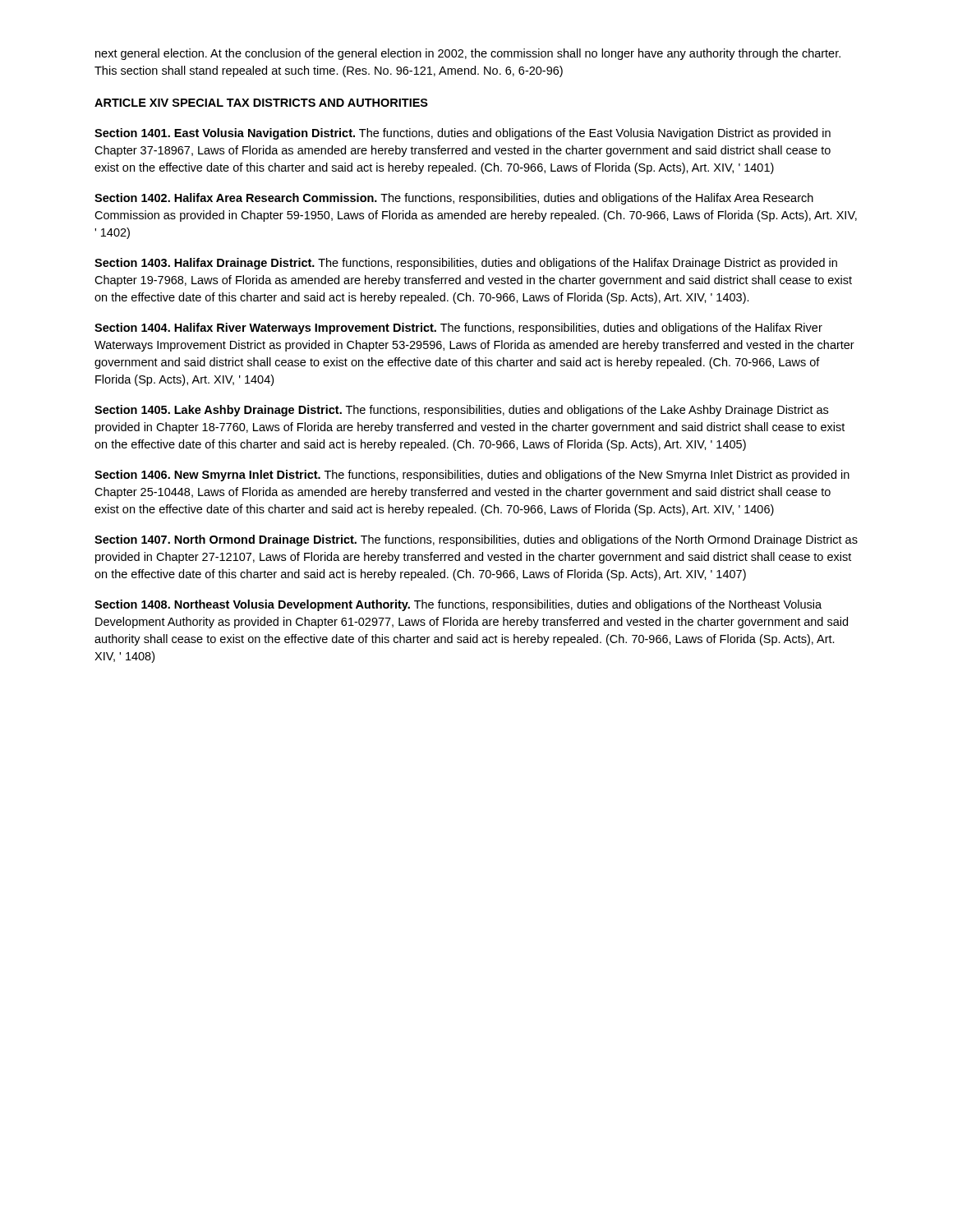Click on the region starting "Section 1403. Halifax"

(473, 280)
